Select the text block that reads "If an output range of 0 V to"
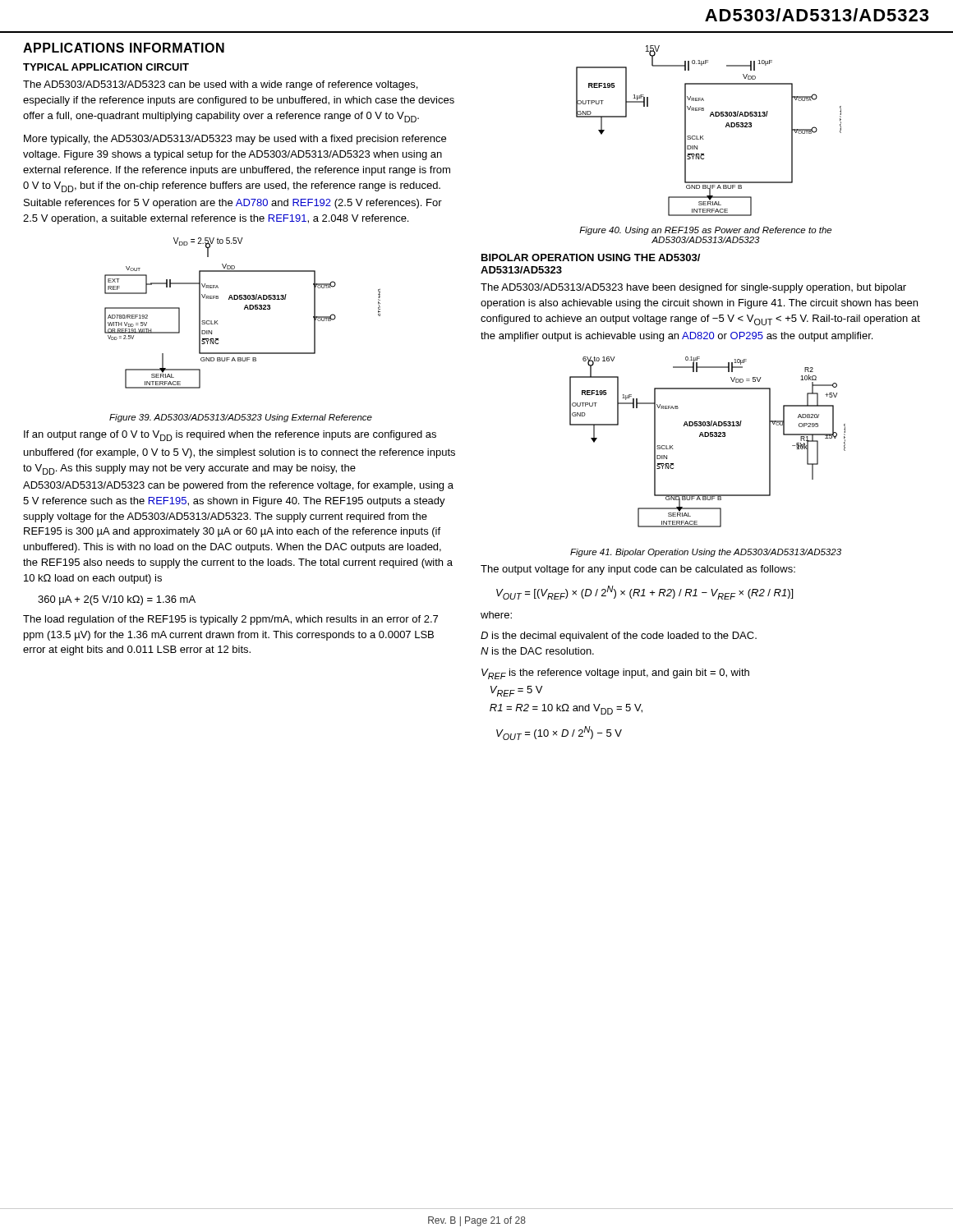The height and width of the screenshot is (1232, 953). click(241, 507)
